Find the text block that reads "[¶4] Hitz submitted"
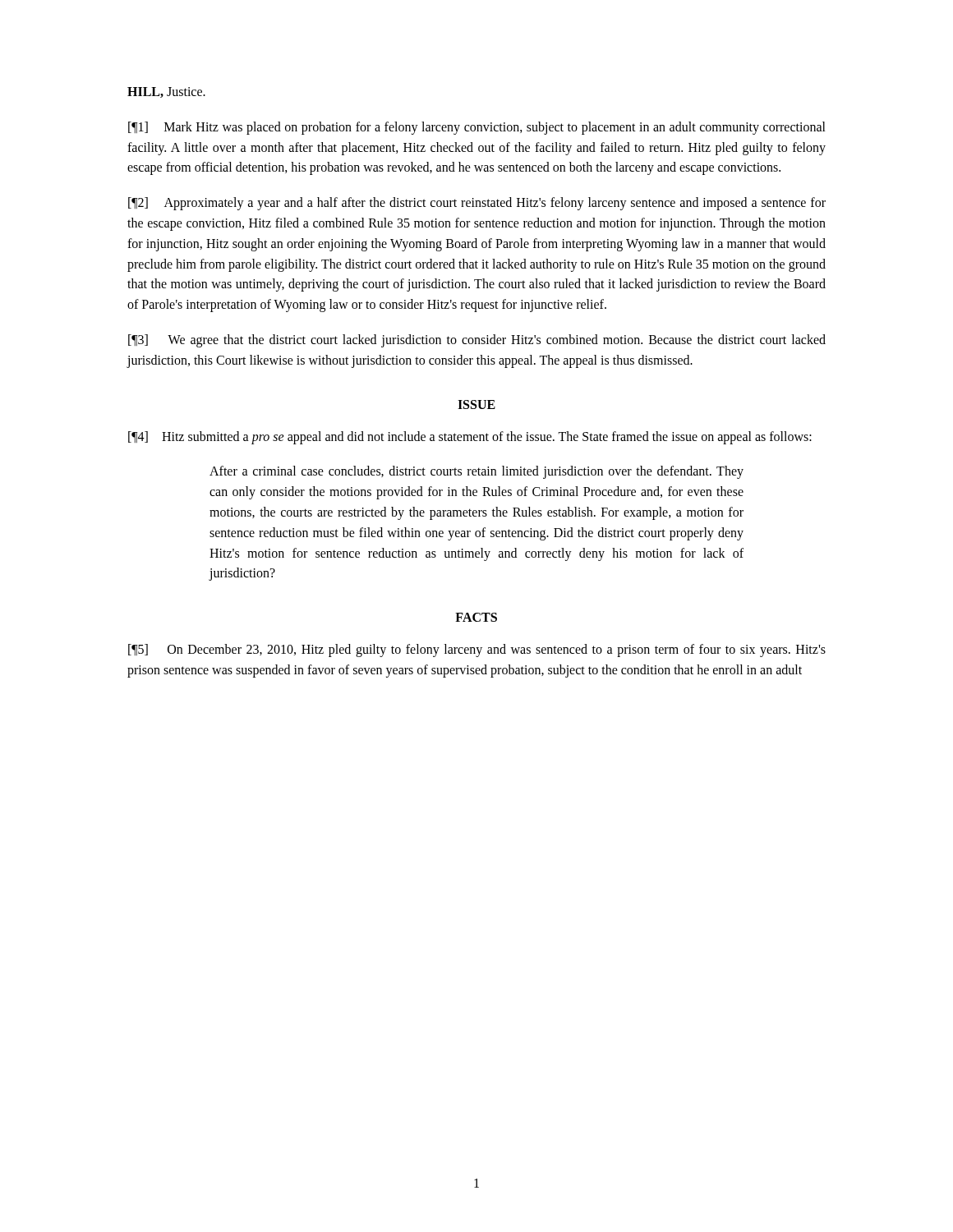The height and width of the screenshot is (1232, 953). point(470,436)
